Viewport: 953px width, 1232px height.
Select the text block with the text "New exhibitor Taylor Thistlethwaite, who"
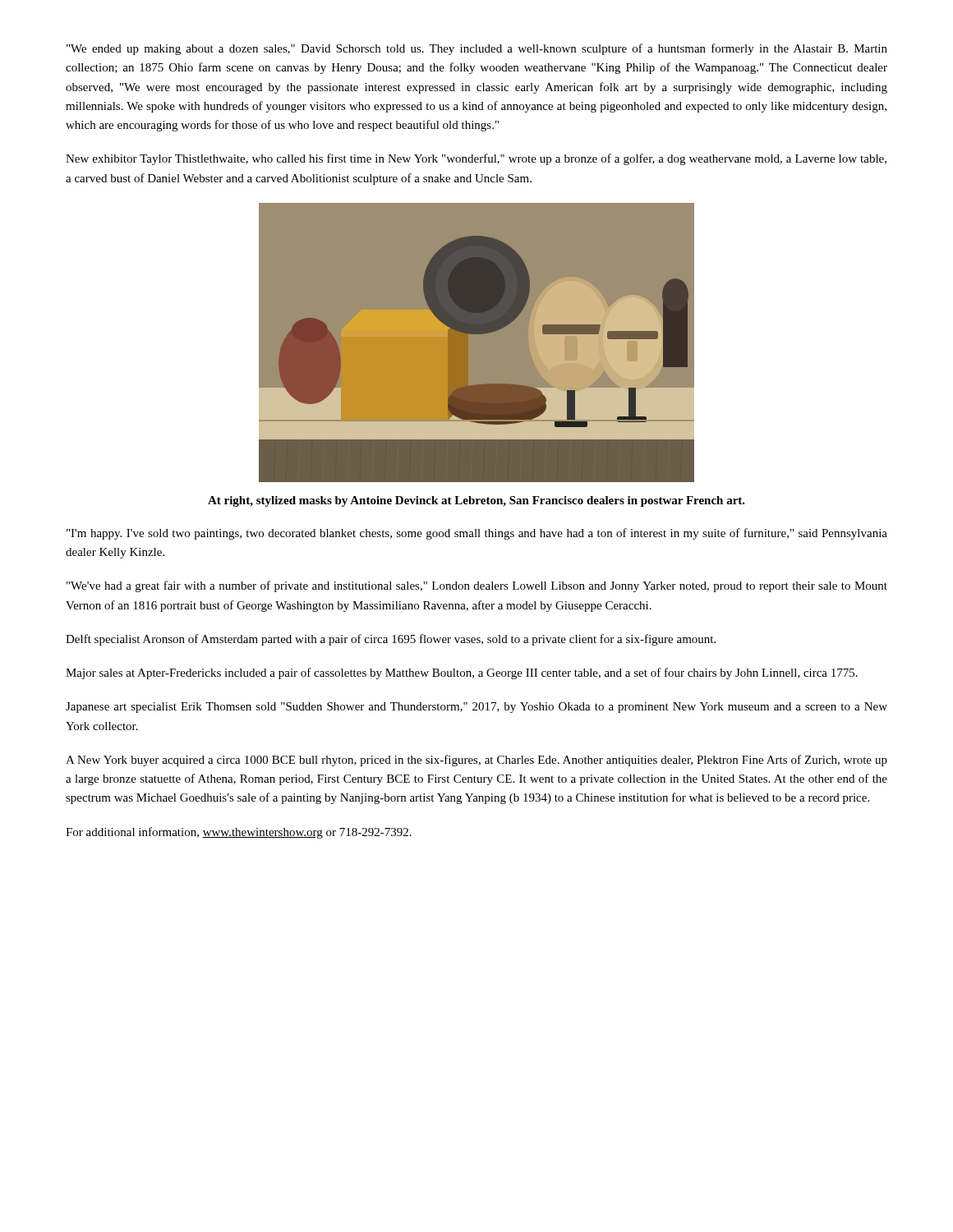(476, 168)
